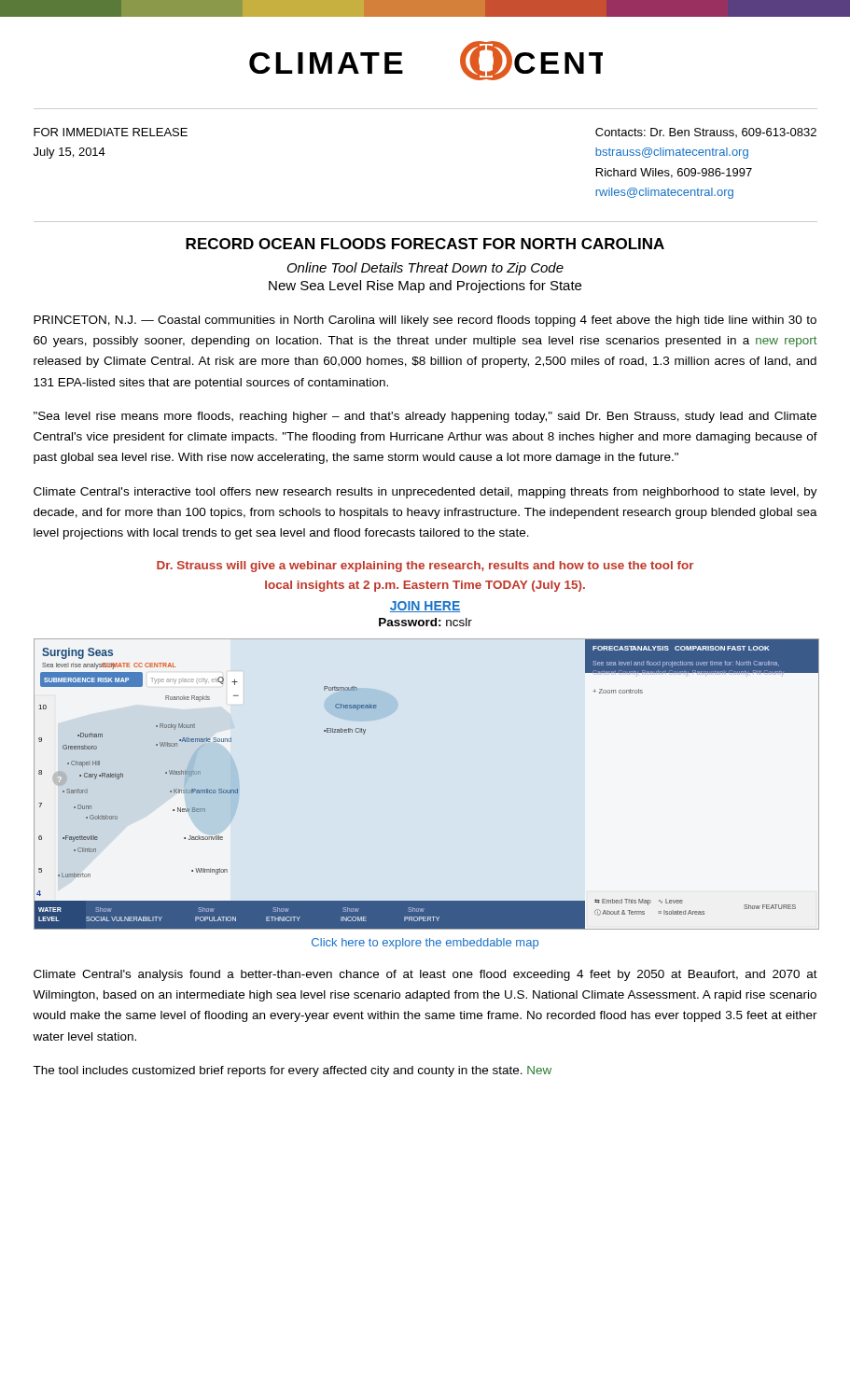Point to the region starting "RECORD OCEAN FLOODS"
The width and height of the screenshot is (850, 1400).
point(425,244)
